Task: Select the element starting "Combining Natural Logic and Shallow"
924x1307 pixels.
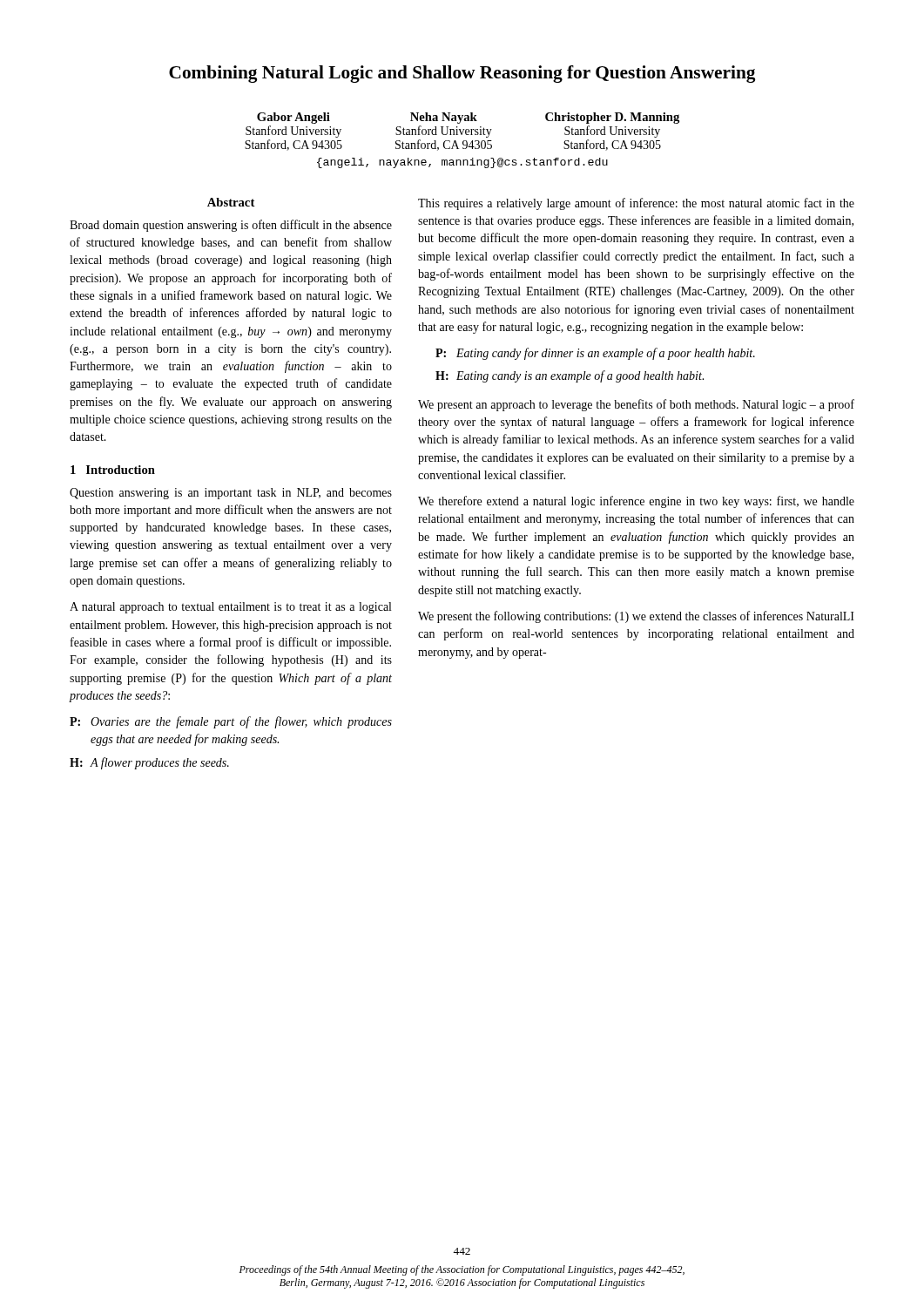Action: [x=462, y=73]
